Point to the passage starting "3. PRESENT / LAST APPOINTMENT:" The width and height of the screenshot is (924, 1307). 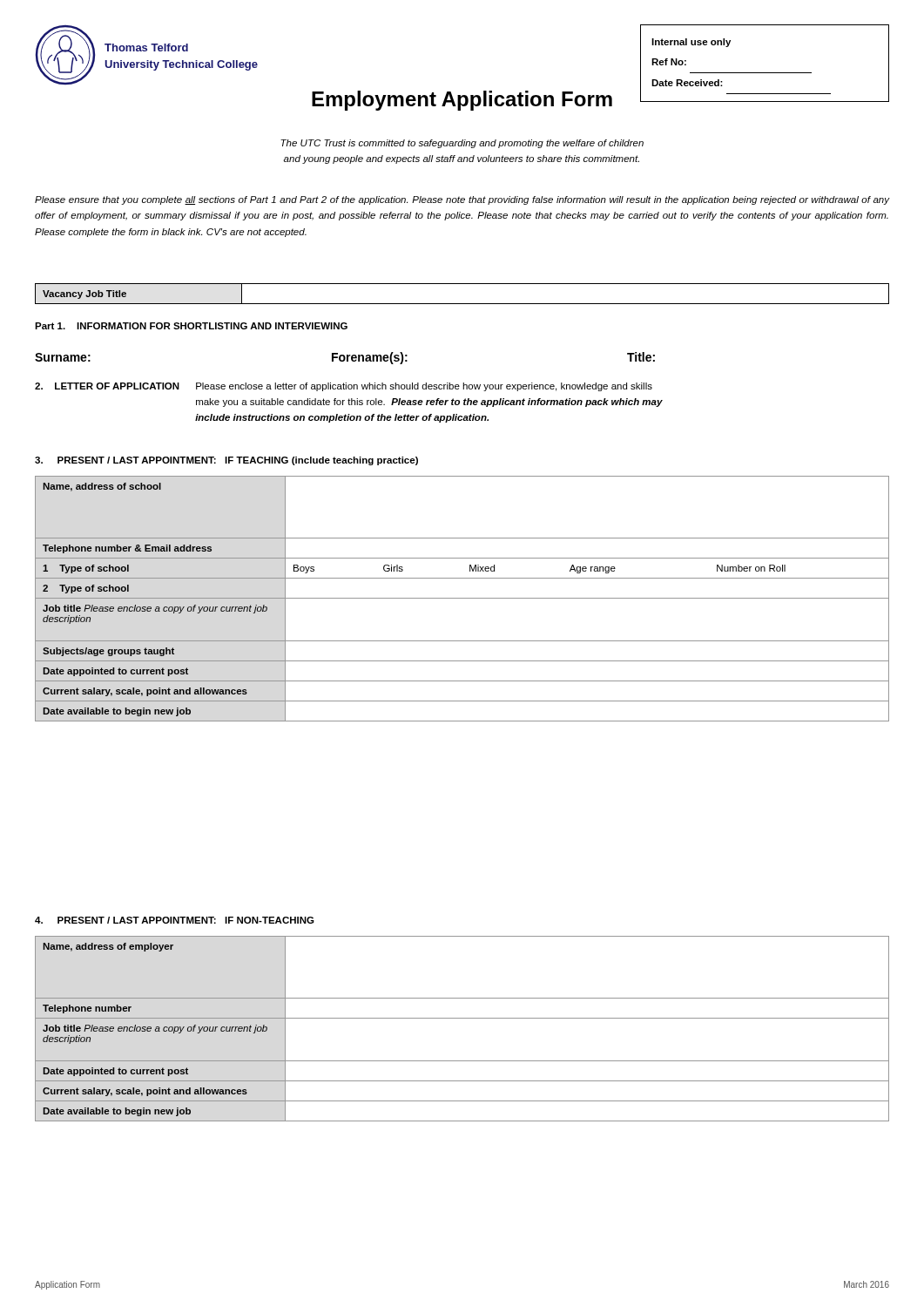pos(227,460)
